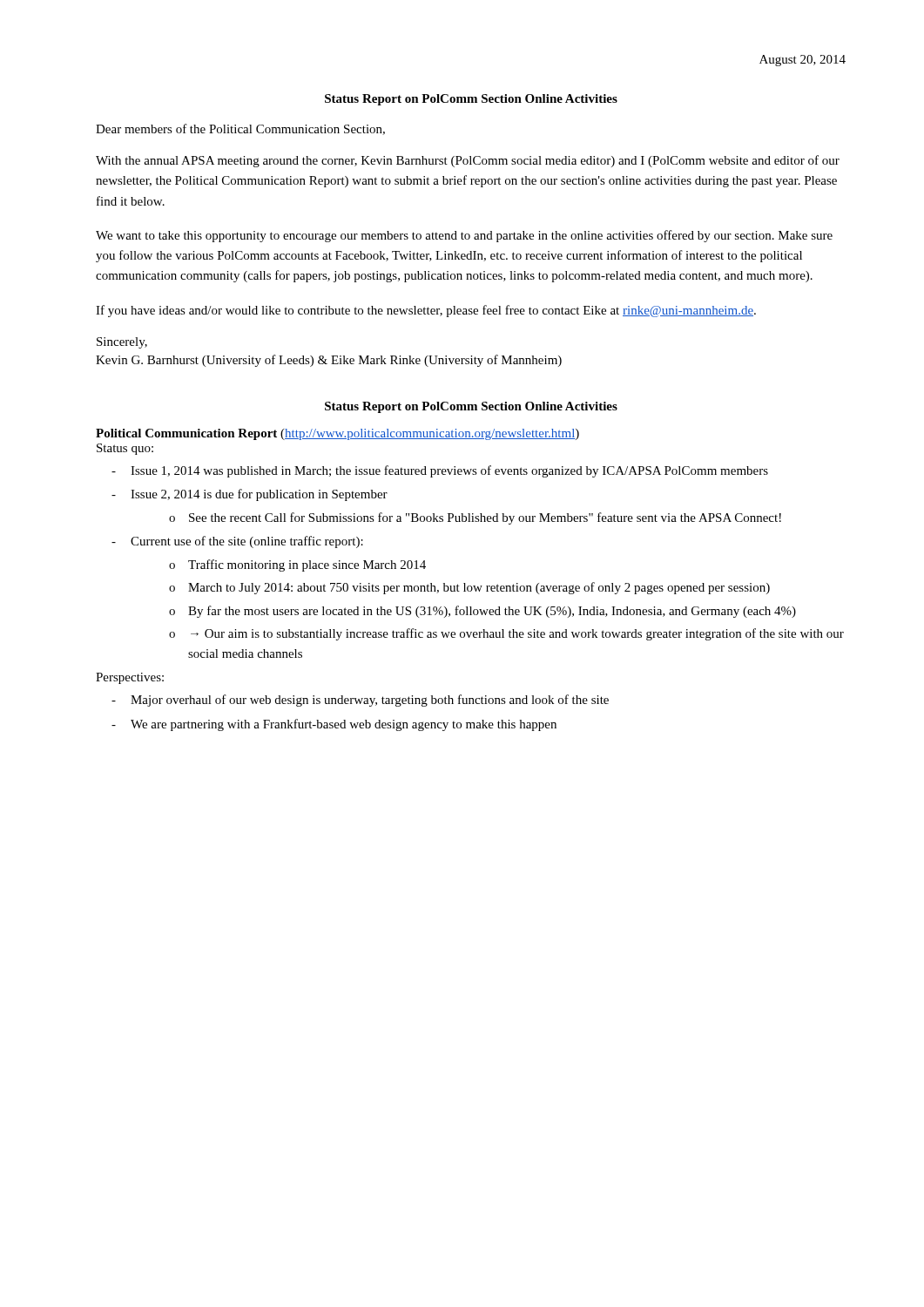Image resolution: width=924 pixels, height=1307 pixels.
Task: Find the list item that says "March to July 2014: about 750"
Action: [479, 587]
